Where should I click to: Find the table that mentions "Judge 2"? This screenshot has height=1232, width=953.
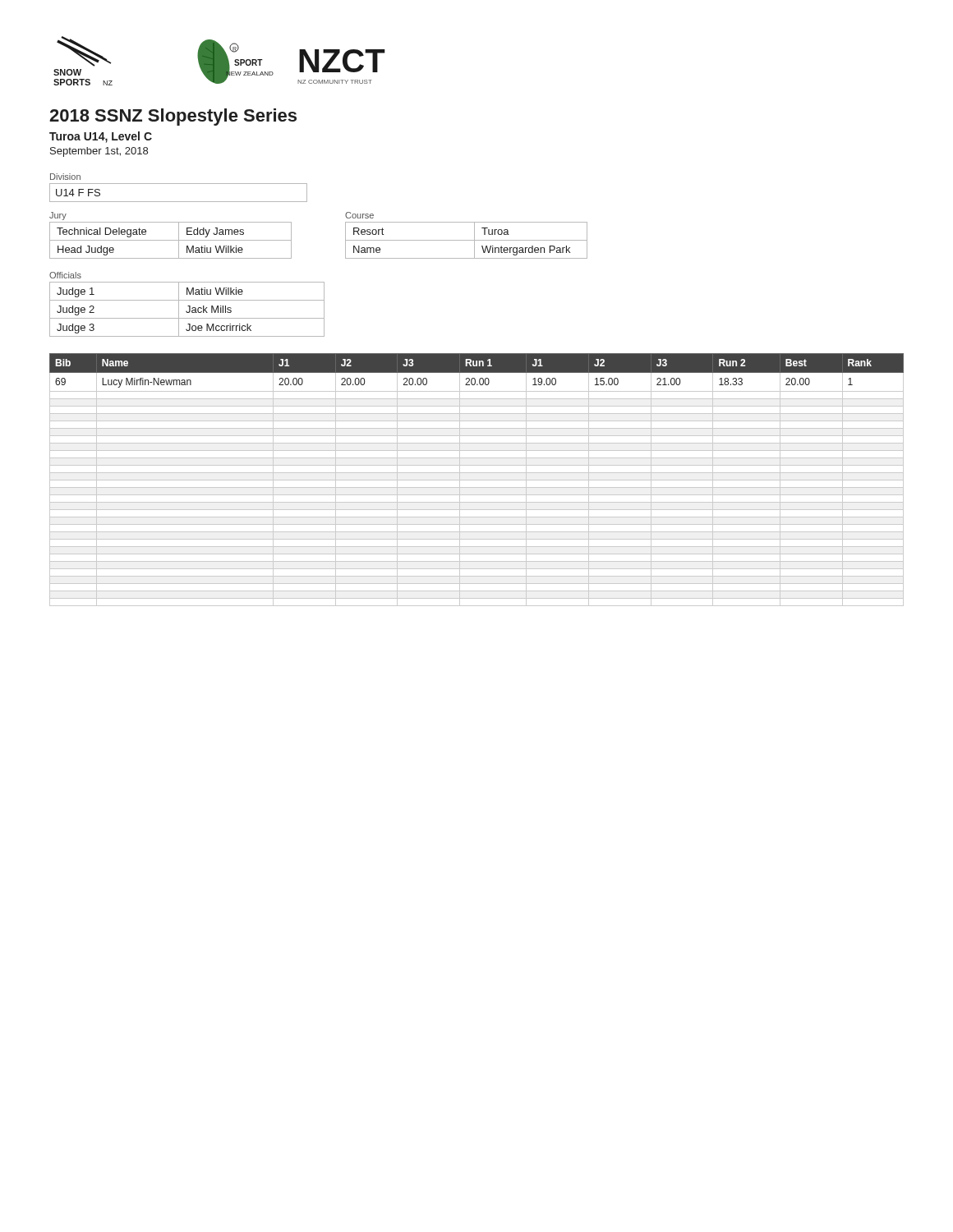click(x=476, y=303)
